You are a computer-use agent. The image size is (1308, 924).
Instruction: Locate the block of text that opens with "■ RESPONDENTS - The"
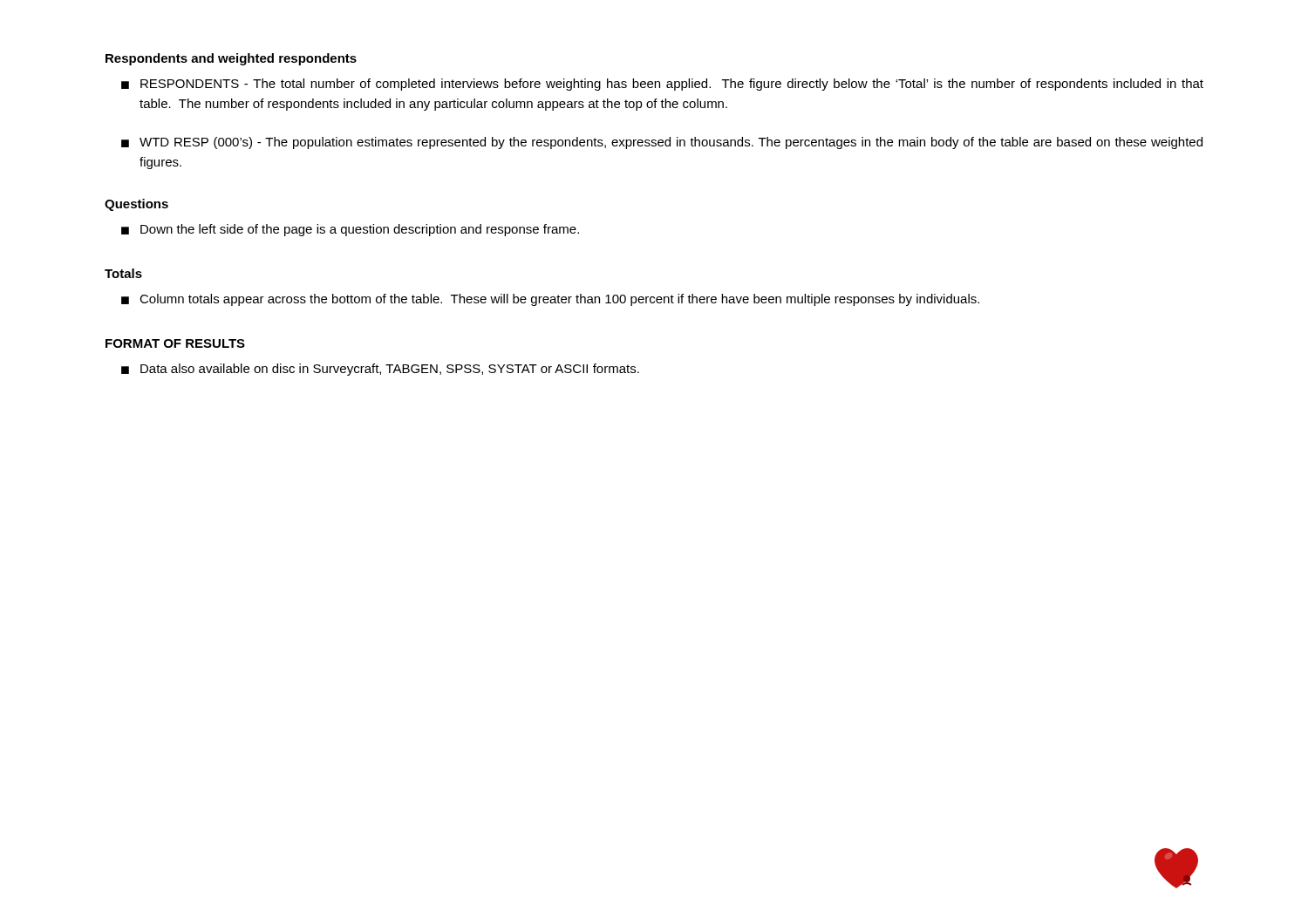(662, 94)
